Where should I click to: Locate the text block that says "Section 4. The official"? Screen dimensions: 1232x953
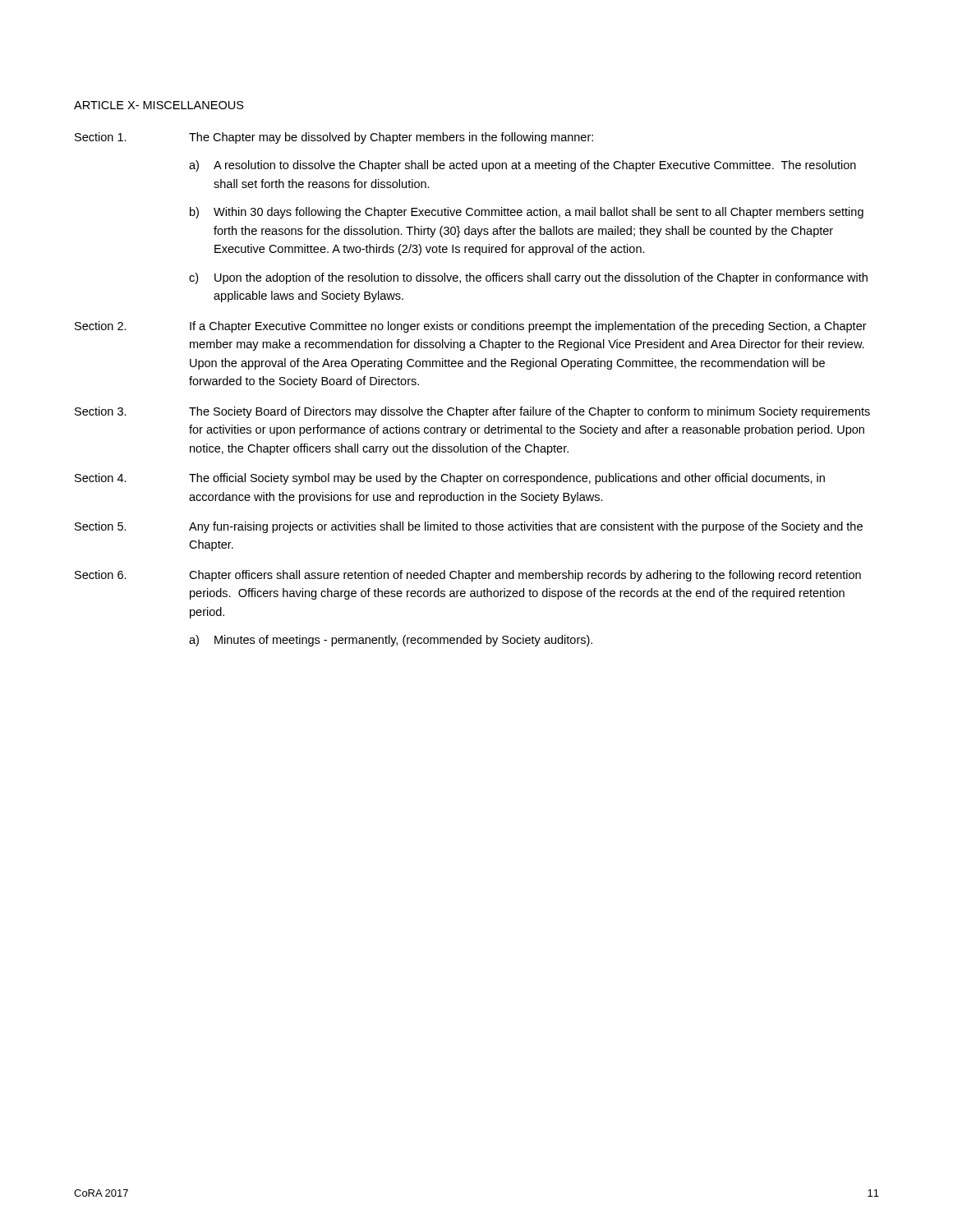476,487
